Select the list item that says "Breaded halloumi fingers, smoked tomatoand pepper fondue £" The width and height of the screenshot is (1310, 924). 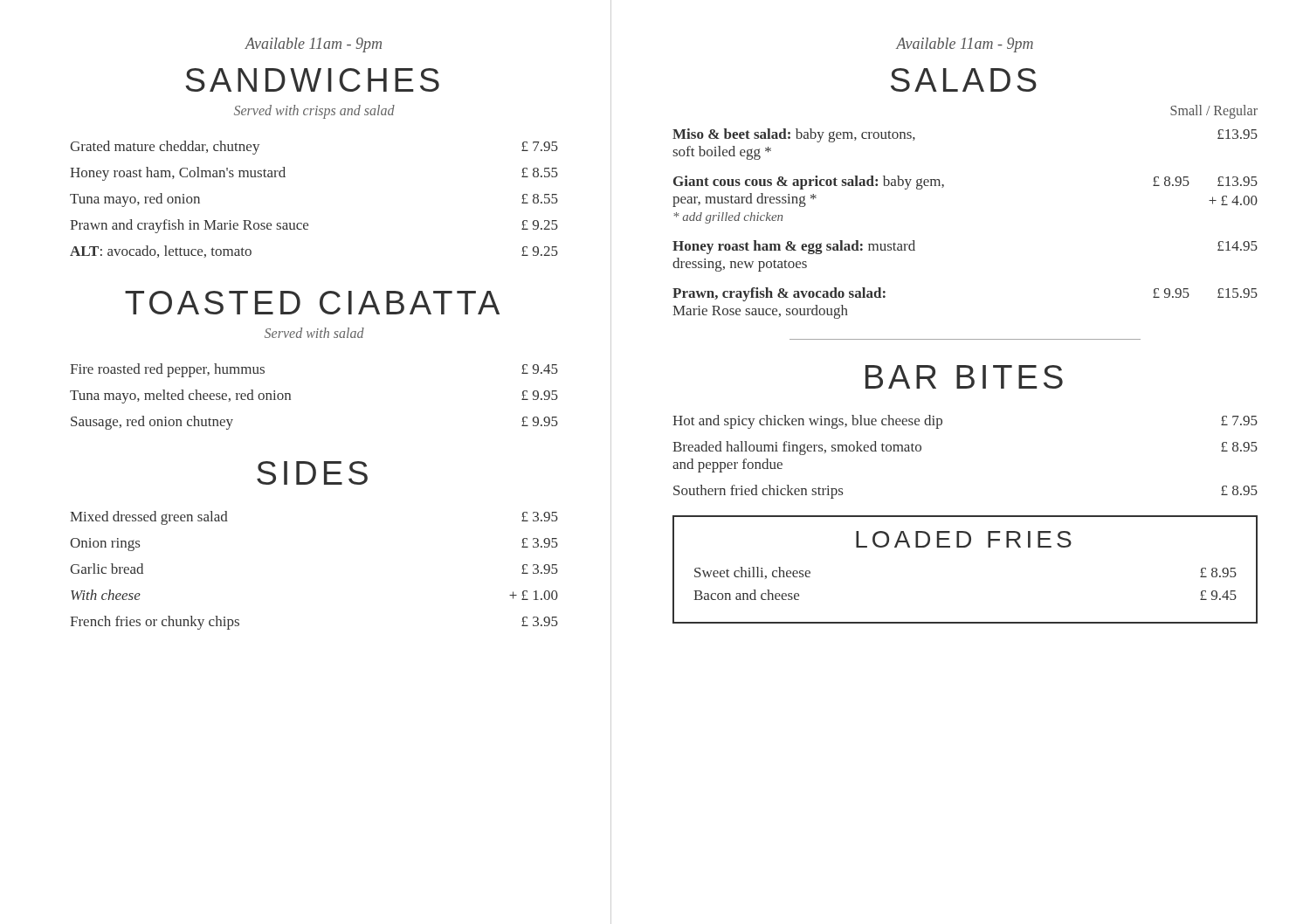coord(793,448)
